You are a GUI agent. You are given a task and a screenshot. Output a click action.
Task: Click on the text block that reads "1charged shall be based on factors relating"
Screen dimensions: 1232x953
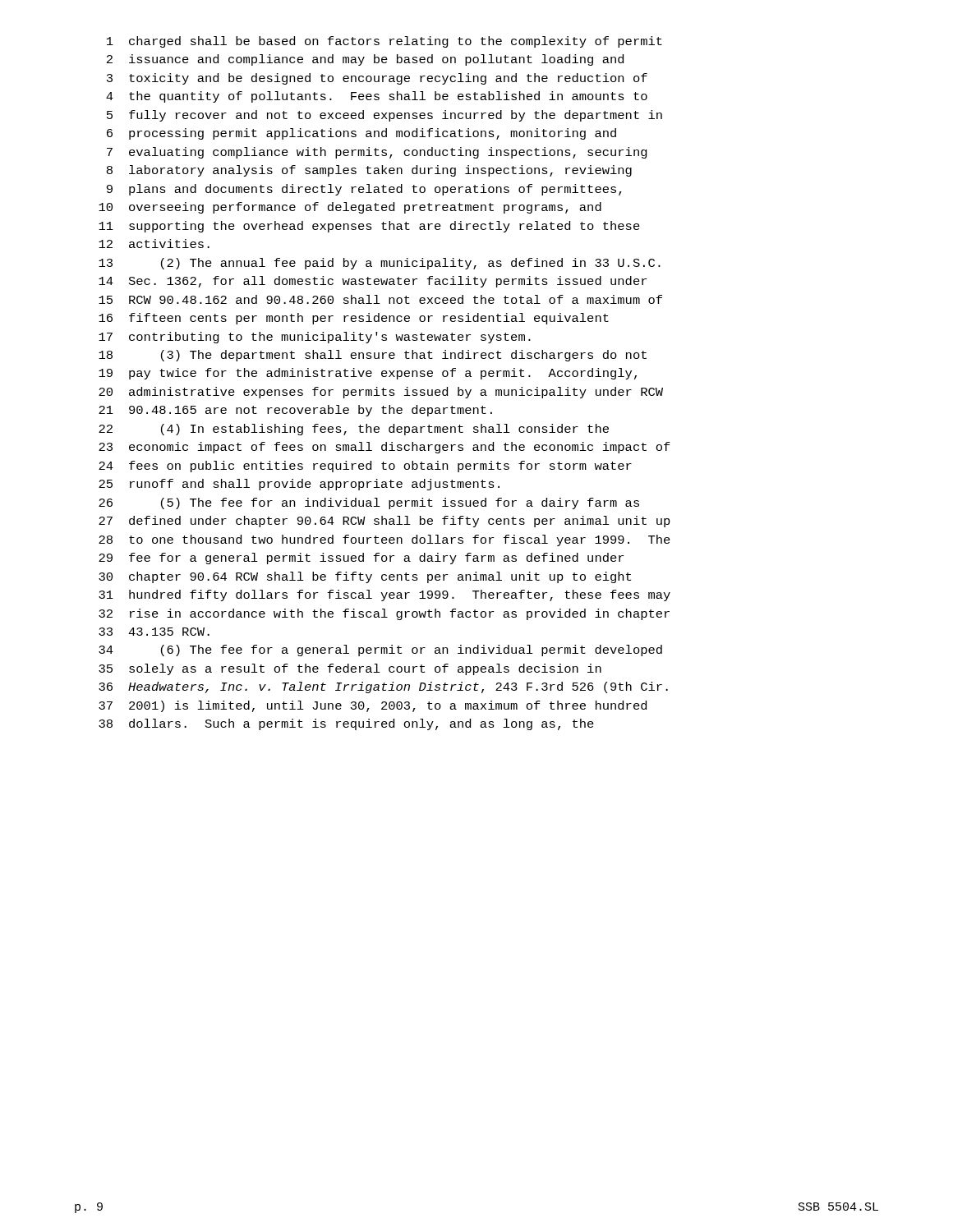[476, 384]
